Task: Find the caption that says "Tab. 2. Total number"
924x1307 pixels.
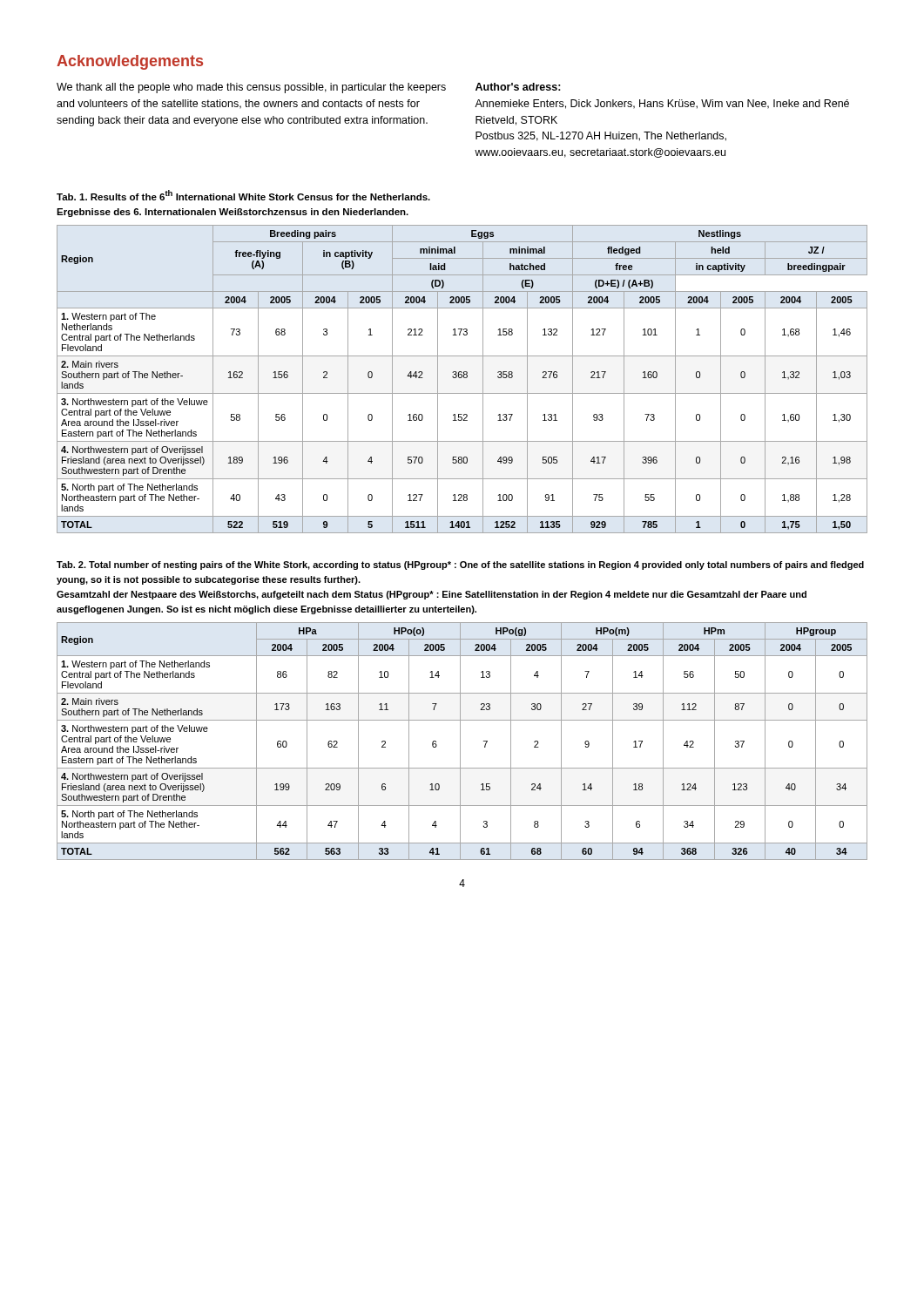Action: coord(460,587)
